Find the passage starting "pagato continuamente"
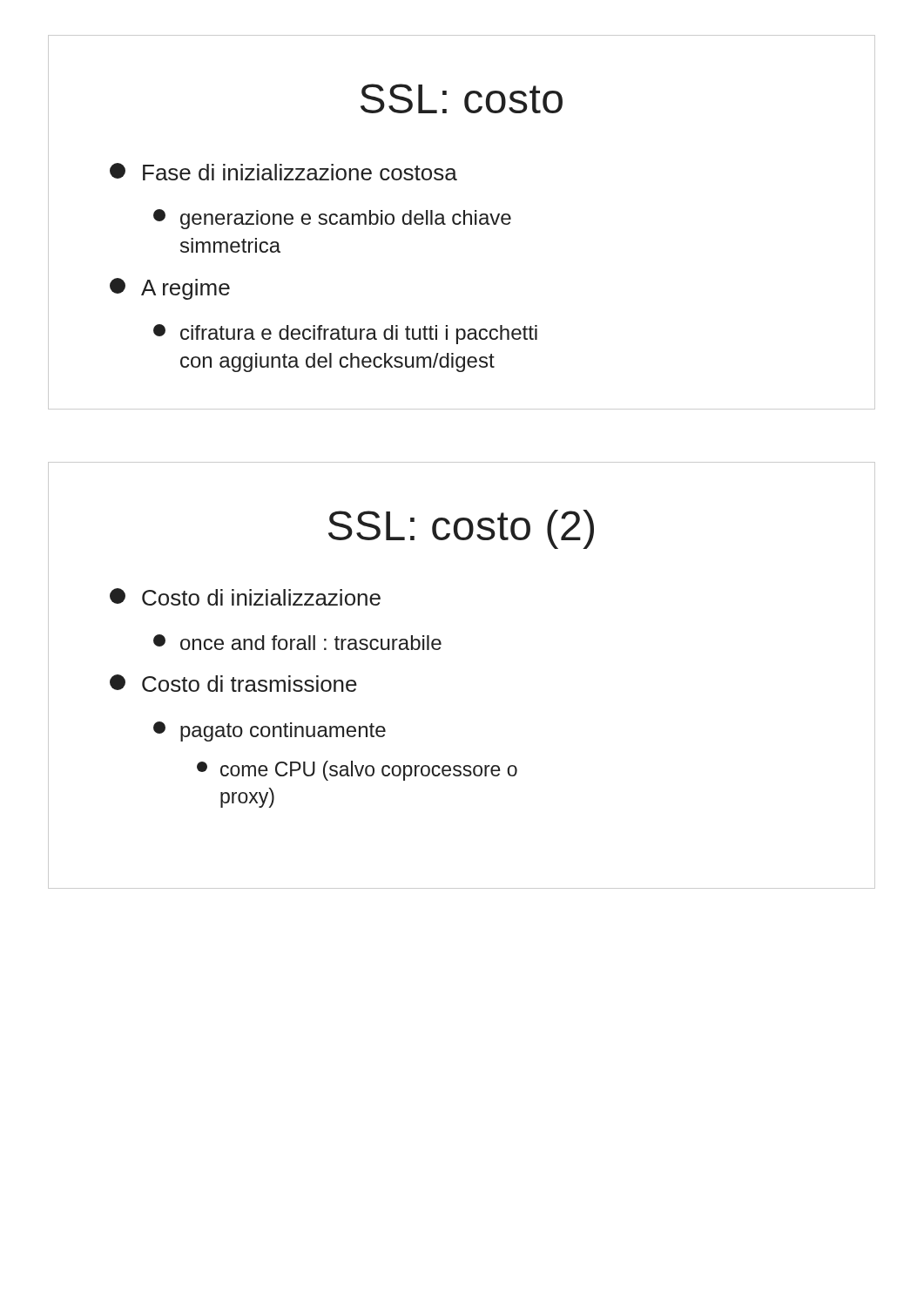 pyautogui.click(x=270, y=731)
